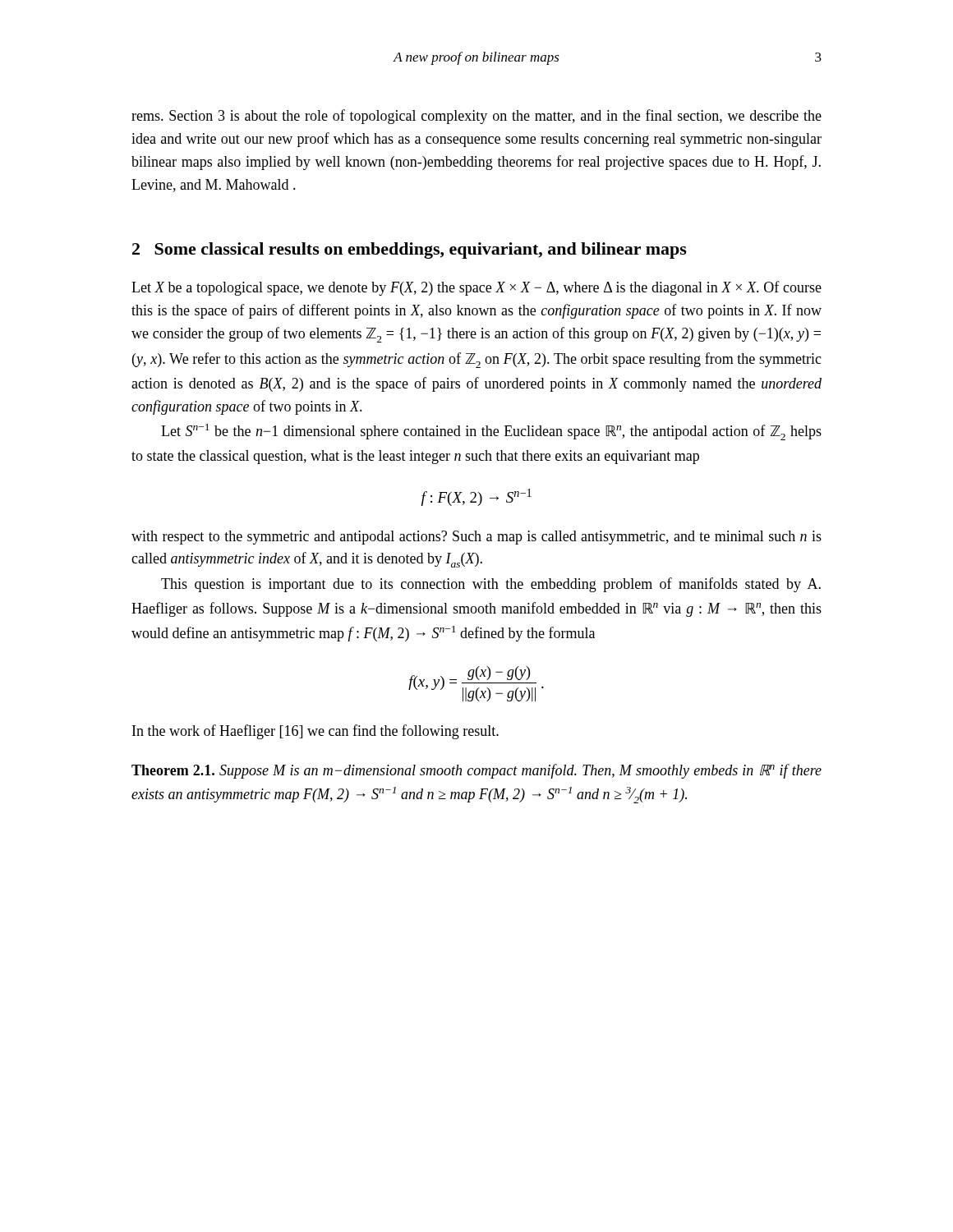Select the text block that reads "Let X be"
Image resolution: width=953 pixels, height=1232 pixels.
point(476,347)
